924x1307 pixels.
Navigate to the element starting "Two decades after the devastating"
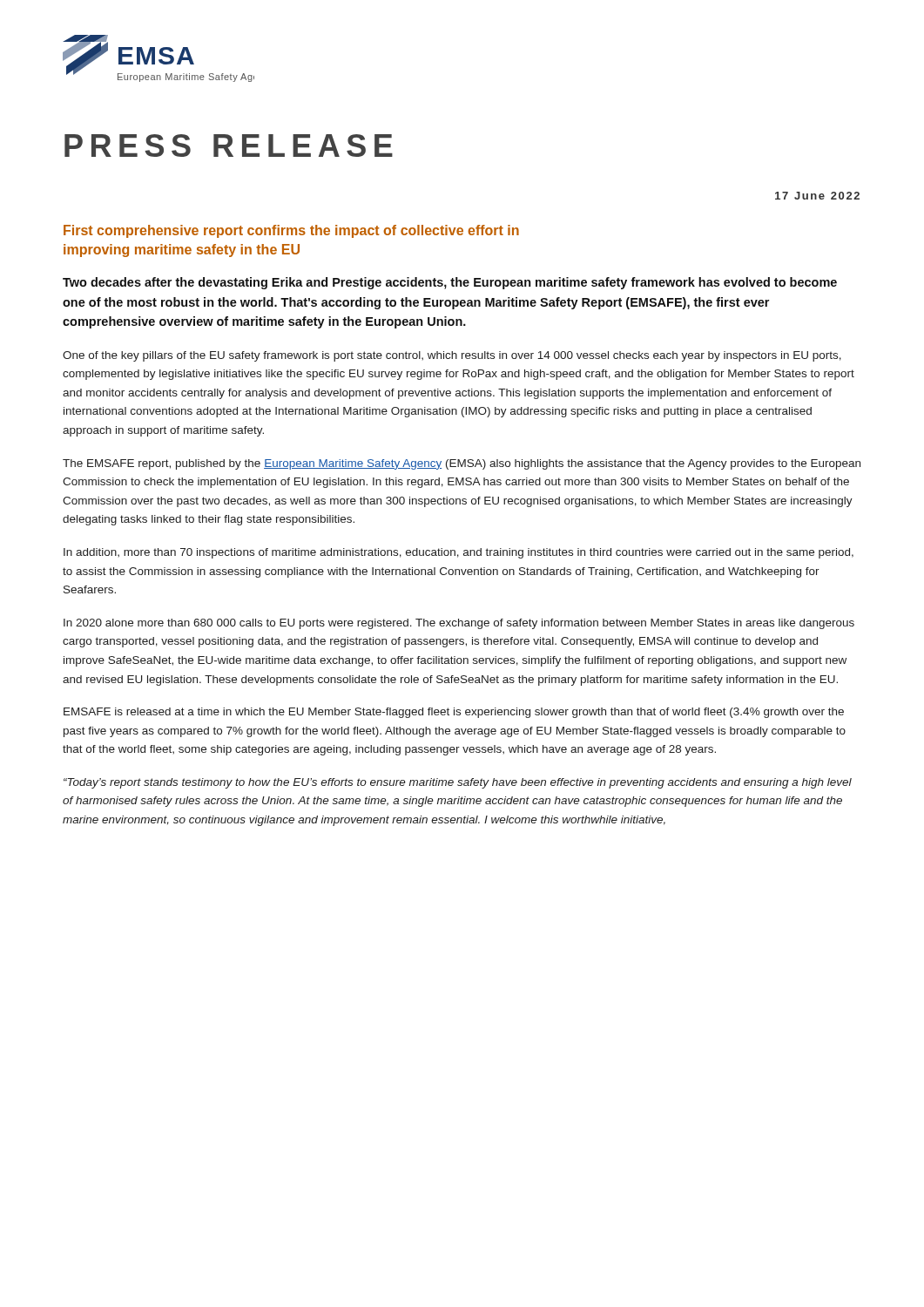point(462,302)
